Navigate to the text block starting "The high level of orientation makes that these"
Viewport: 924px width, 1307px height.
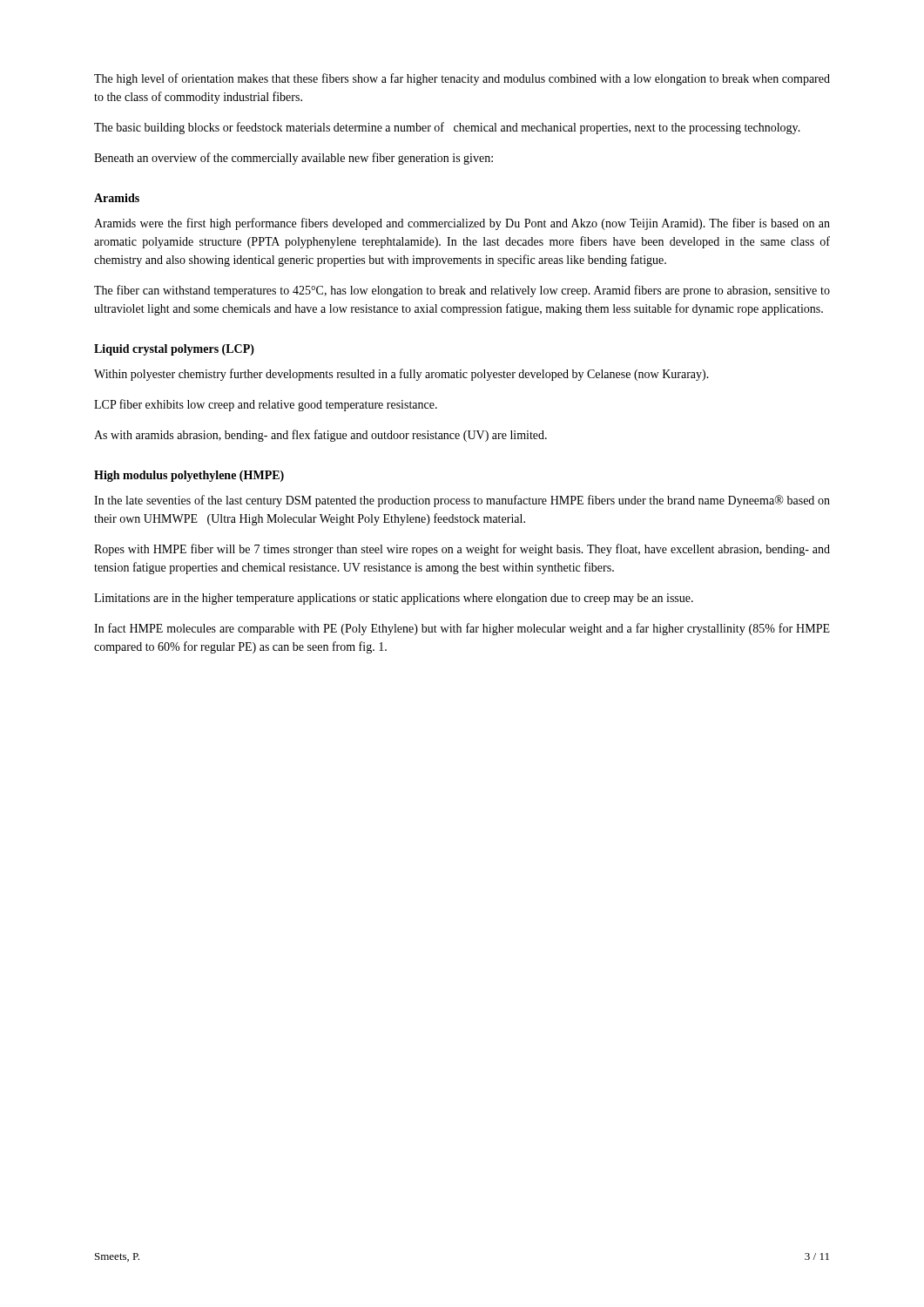[462, 88]
